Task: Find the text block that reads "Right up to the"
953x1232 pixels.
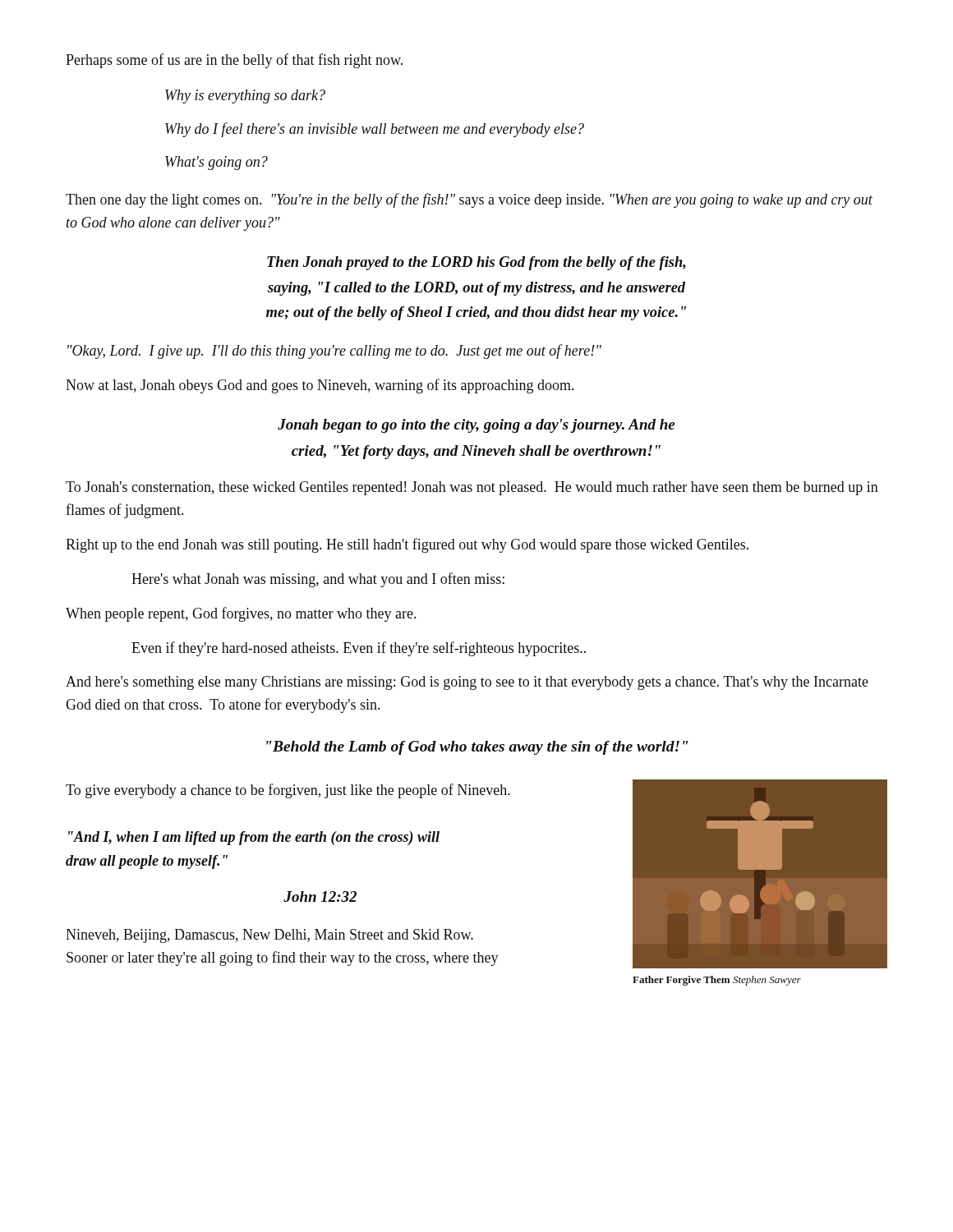Action: (408, 544)
